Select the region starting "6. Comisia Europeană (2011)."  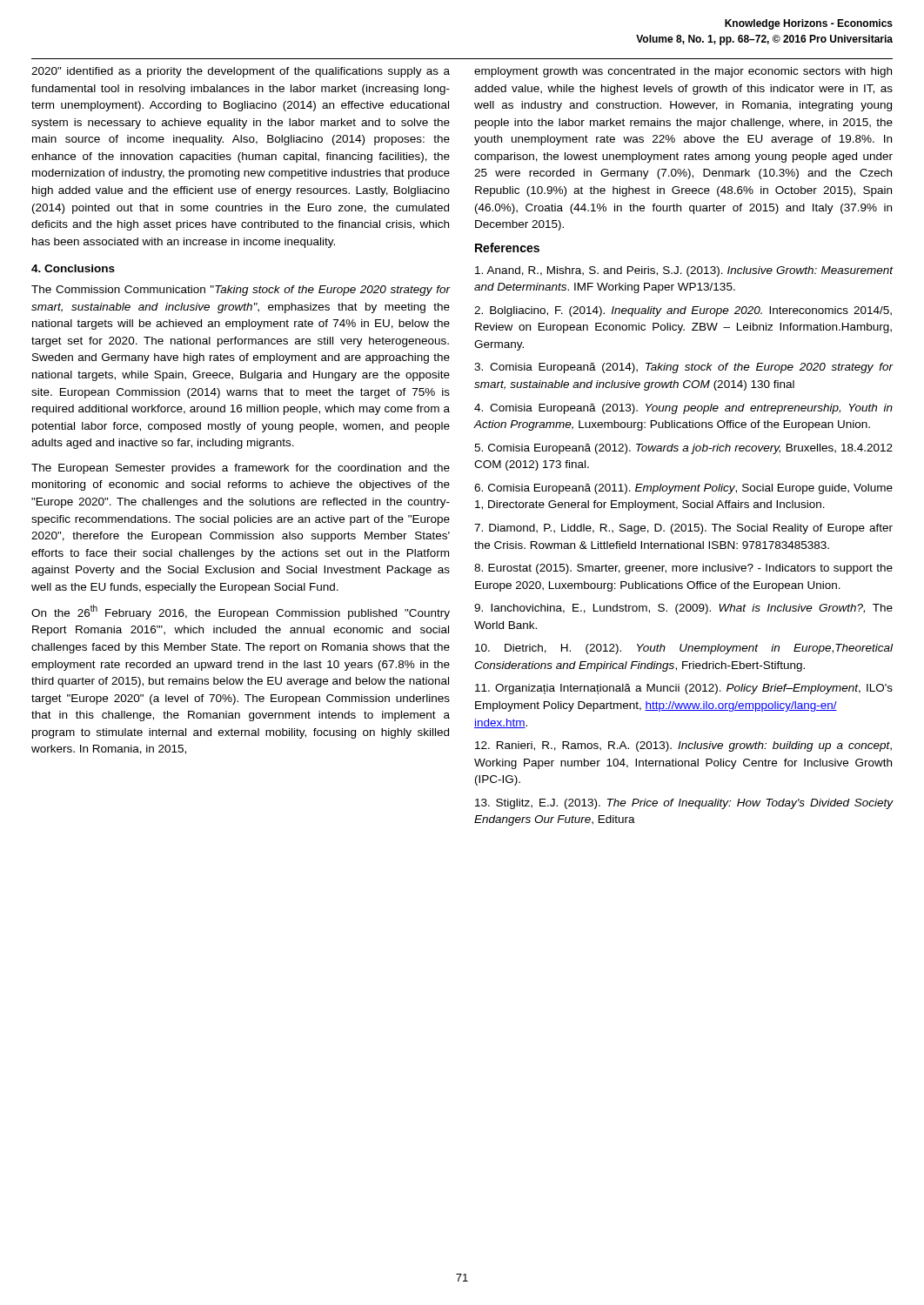pos(683,496)
